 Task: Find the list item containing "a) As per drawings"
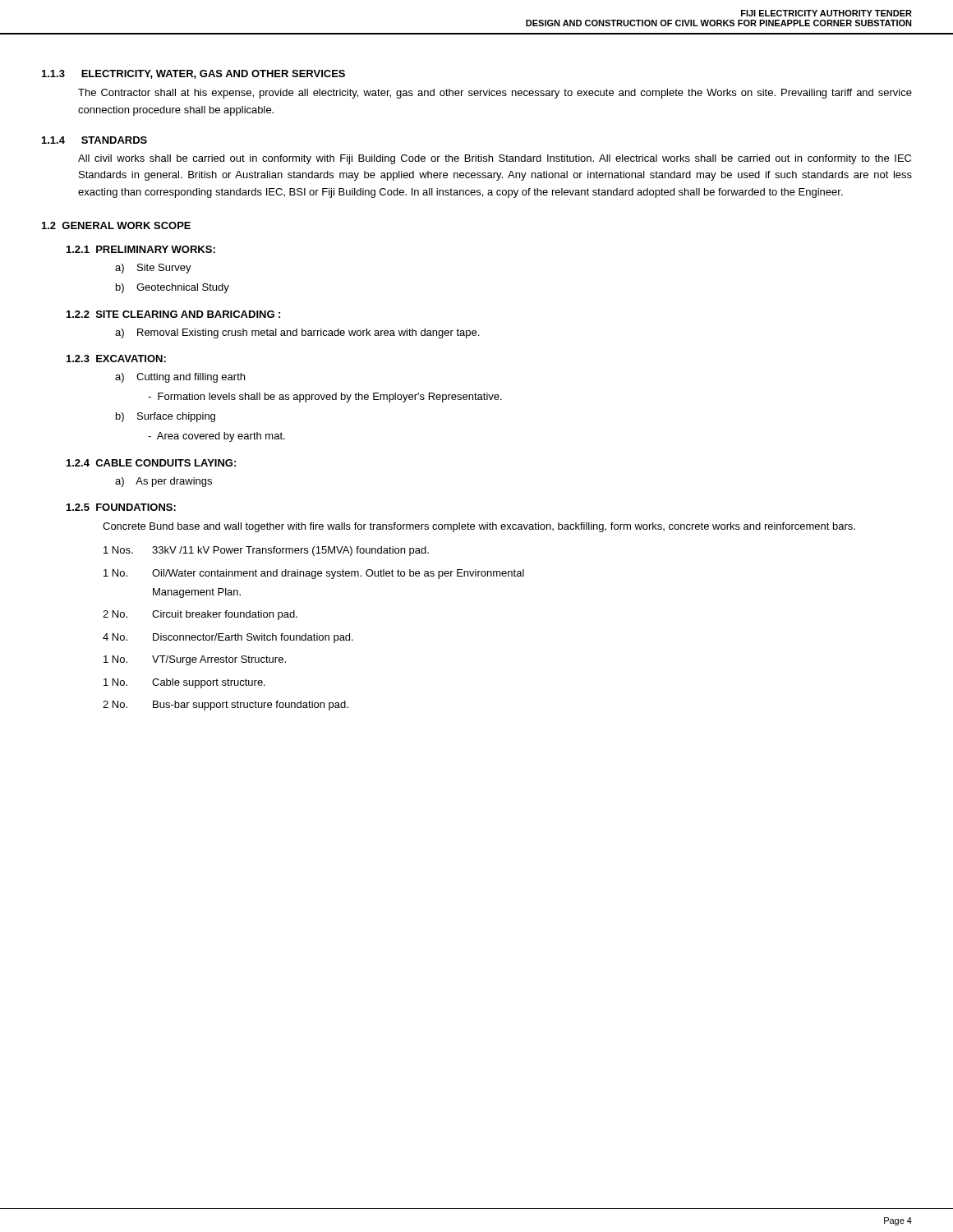click(x=164, y=480)
